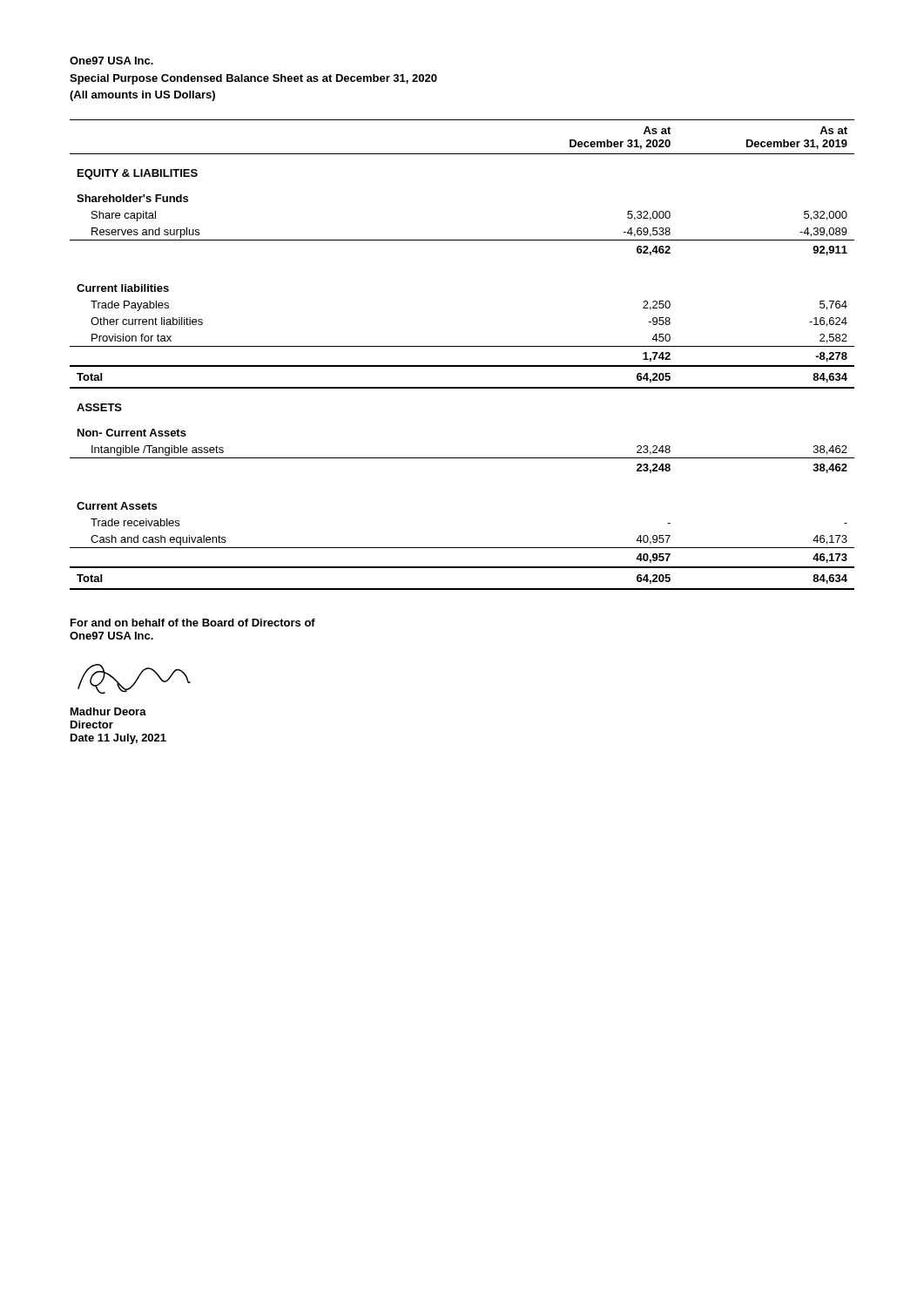Image resolution: width=924 pixels, height=1307 pixels.
Task: Find the text starting "For and on behalf of"
Action: click(x=192, y=629)
